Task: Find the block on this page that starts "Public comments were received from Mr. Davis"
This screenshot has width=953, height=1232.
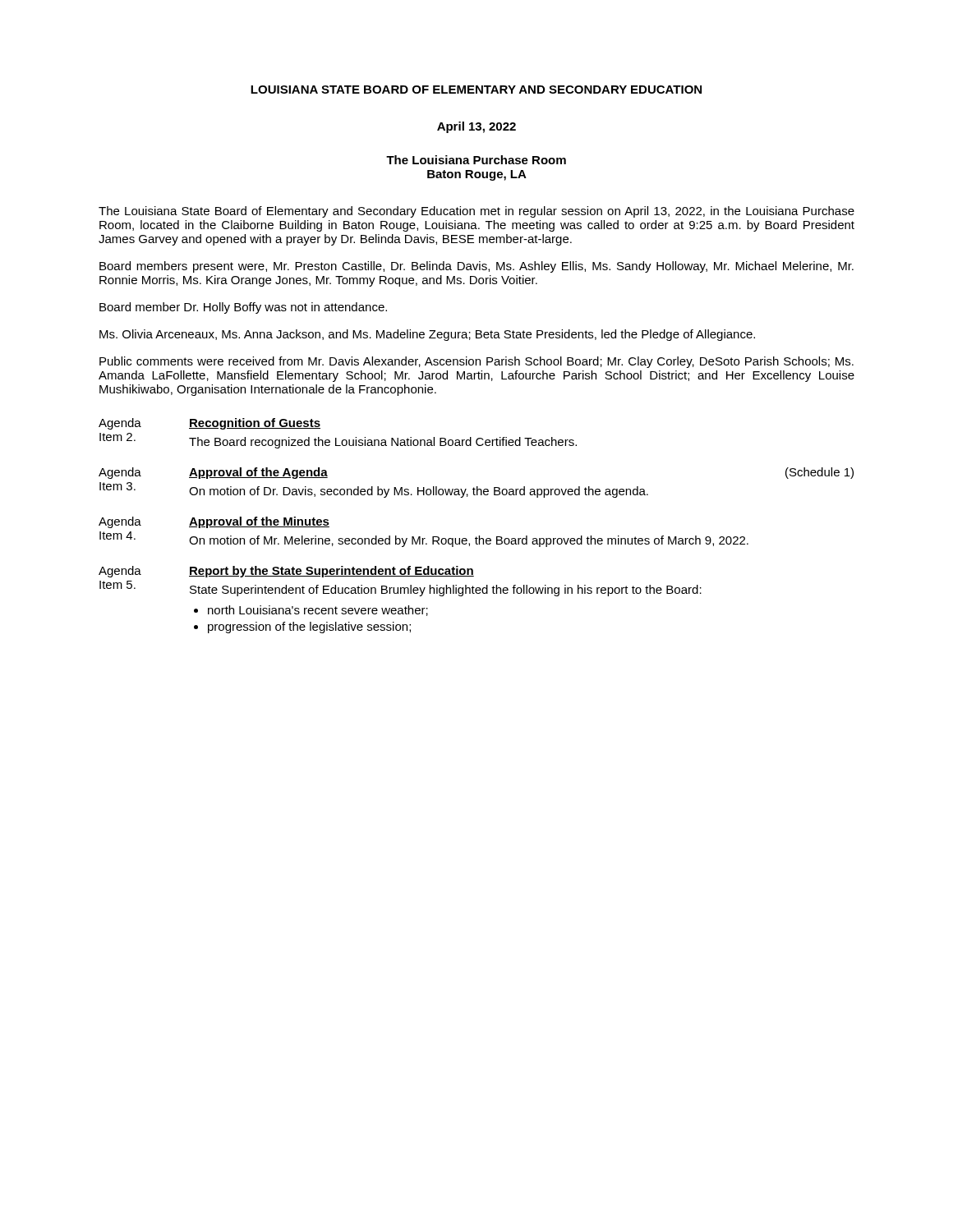Action: pyautogui.click(x=476, y=375)
